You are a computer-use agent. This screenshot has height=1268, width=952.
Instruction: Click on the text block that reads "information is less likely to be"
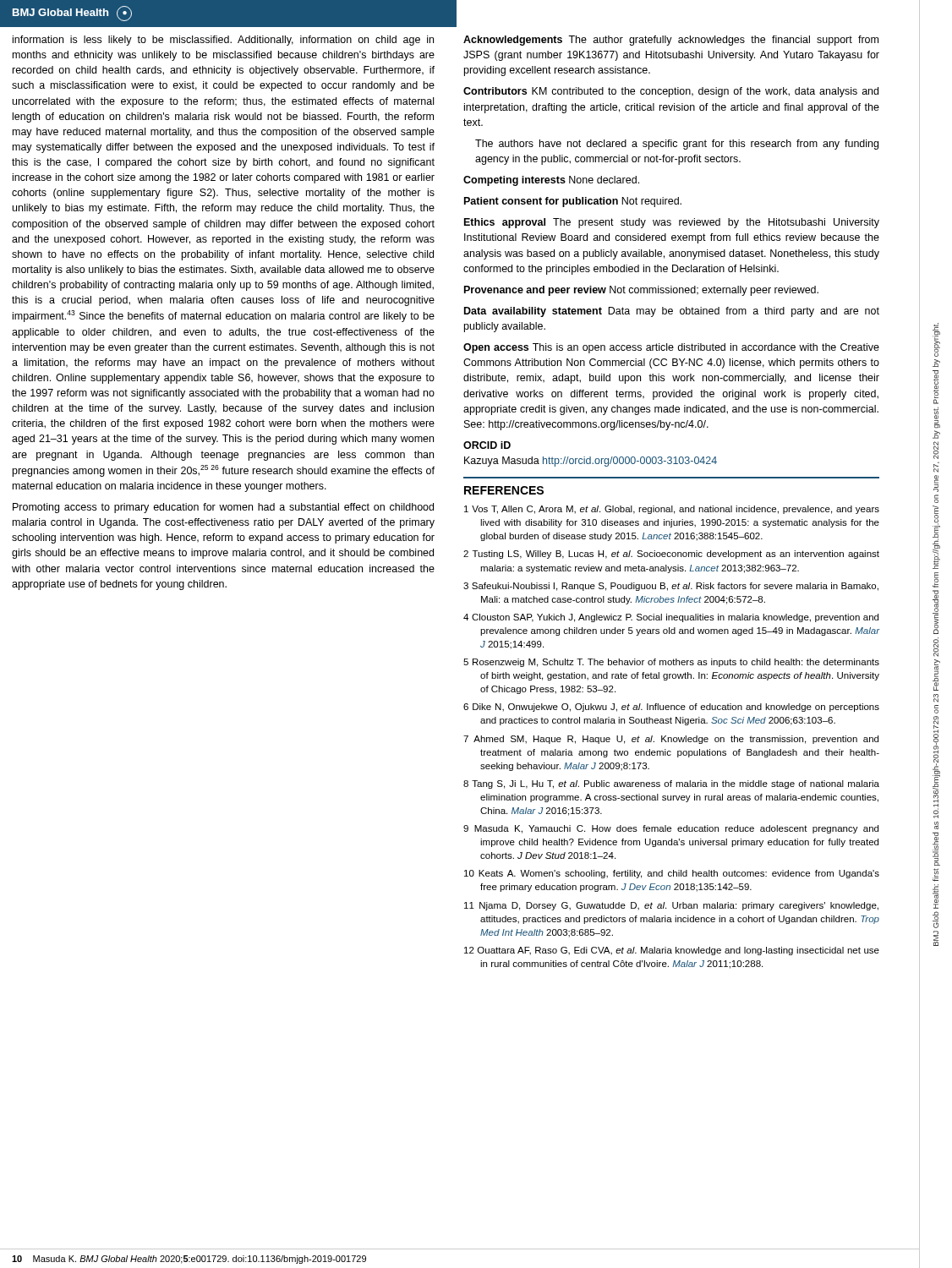click(x=223, y=263)
